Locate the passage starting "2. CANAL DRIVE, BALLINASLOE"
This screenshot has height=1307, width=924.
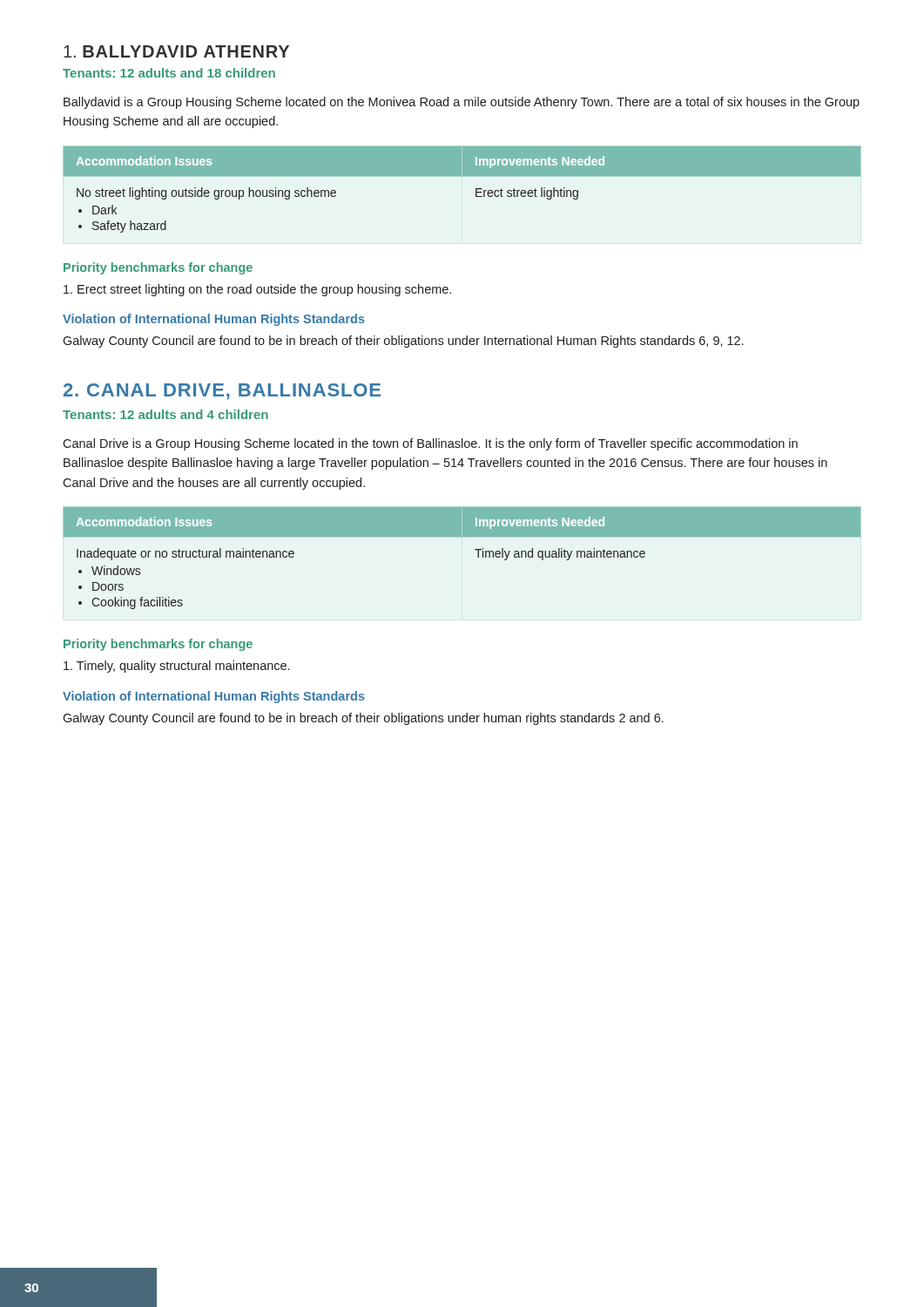coord(222,390)
